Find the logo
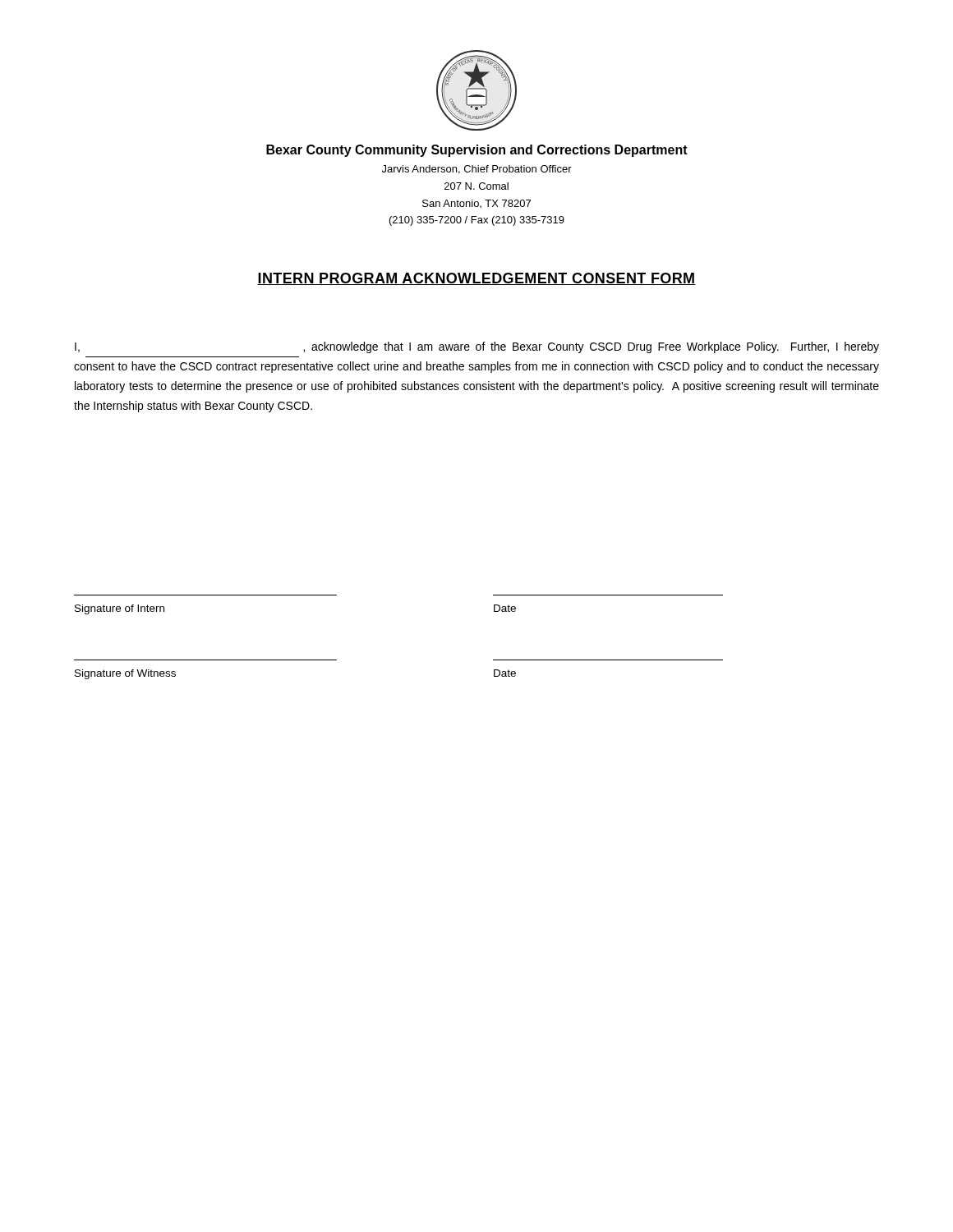Image resolution: width=953 pixels, height=1232 pixels. point(476,92)
